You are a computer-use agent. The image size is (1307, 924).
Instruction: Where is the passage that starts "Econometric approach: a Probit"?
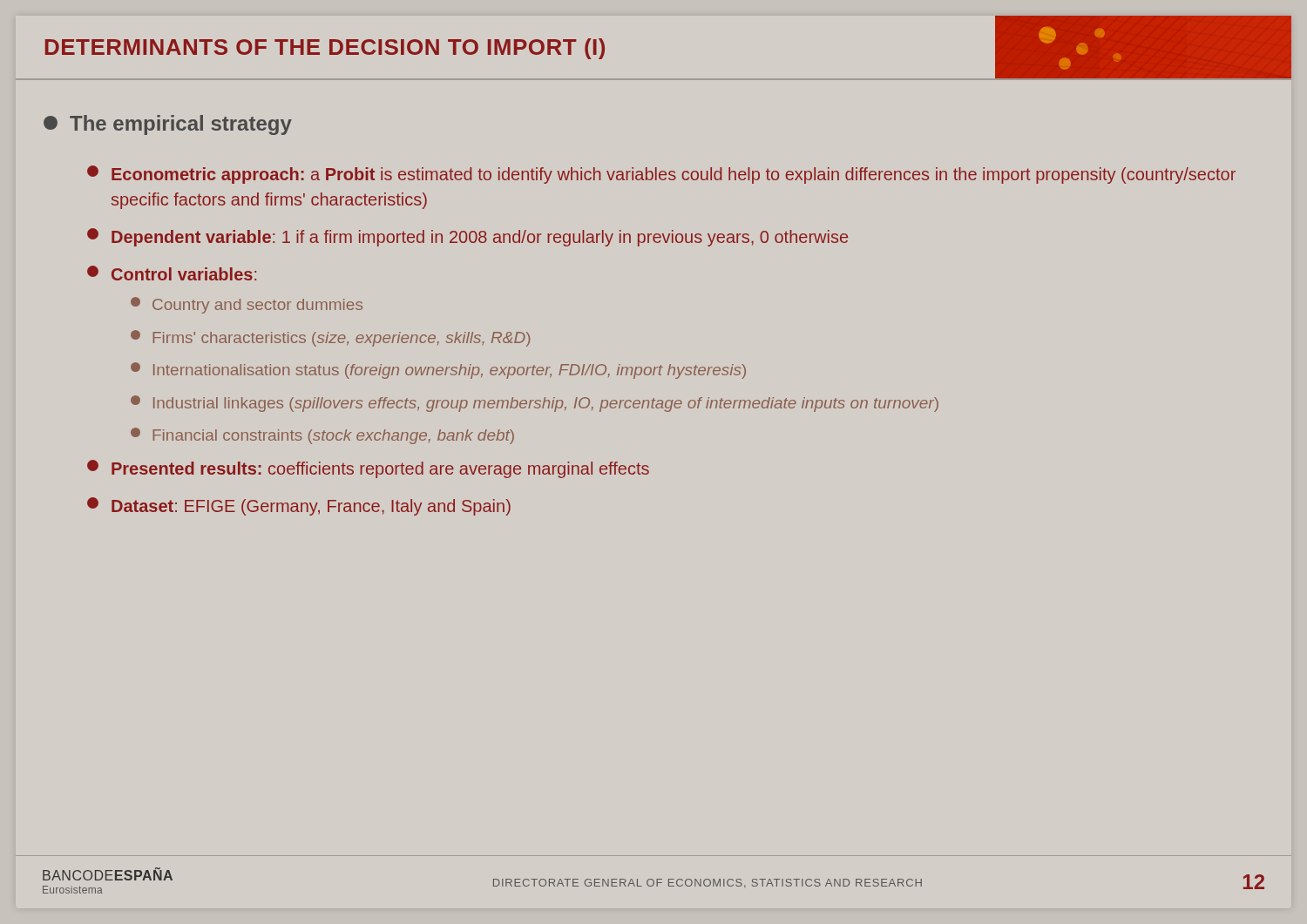pos(675,187)
